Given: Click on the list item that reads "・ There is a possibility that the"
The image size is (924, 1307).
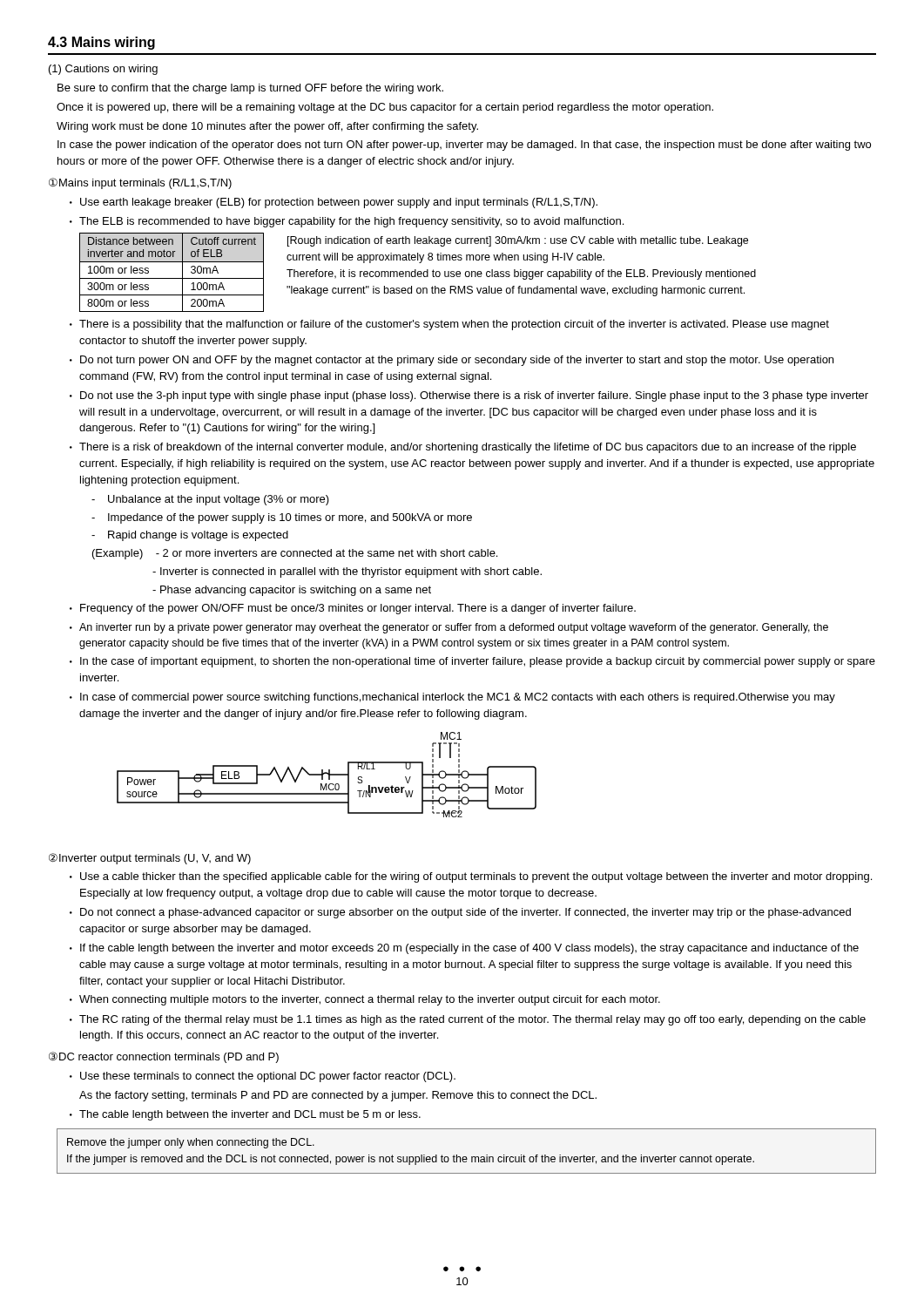Looking at the screenshot, I should [470, 333].
